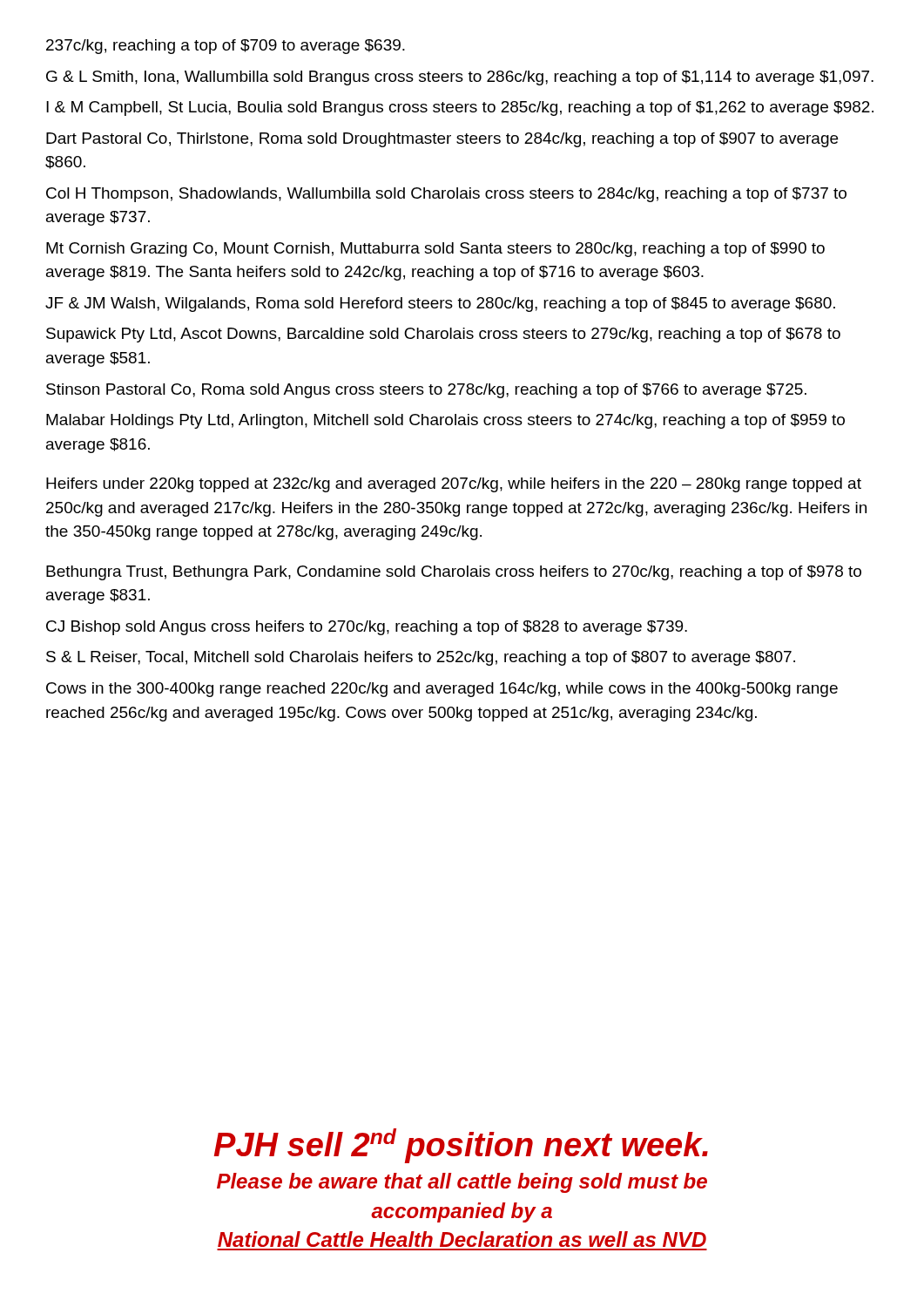Click on the text block with the text "Bethungra Trust, Bethungra Park, Condamine sold"
This screenshot has width=924, height=1307.
[x=454, y=583]
